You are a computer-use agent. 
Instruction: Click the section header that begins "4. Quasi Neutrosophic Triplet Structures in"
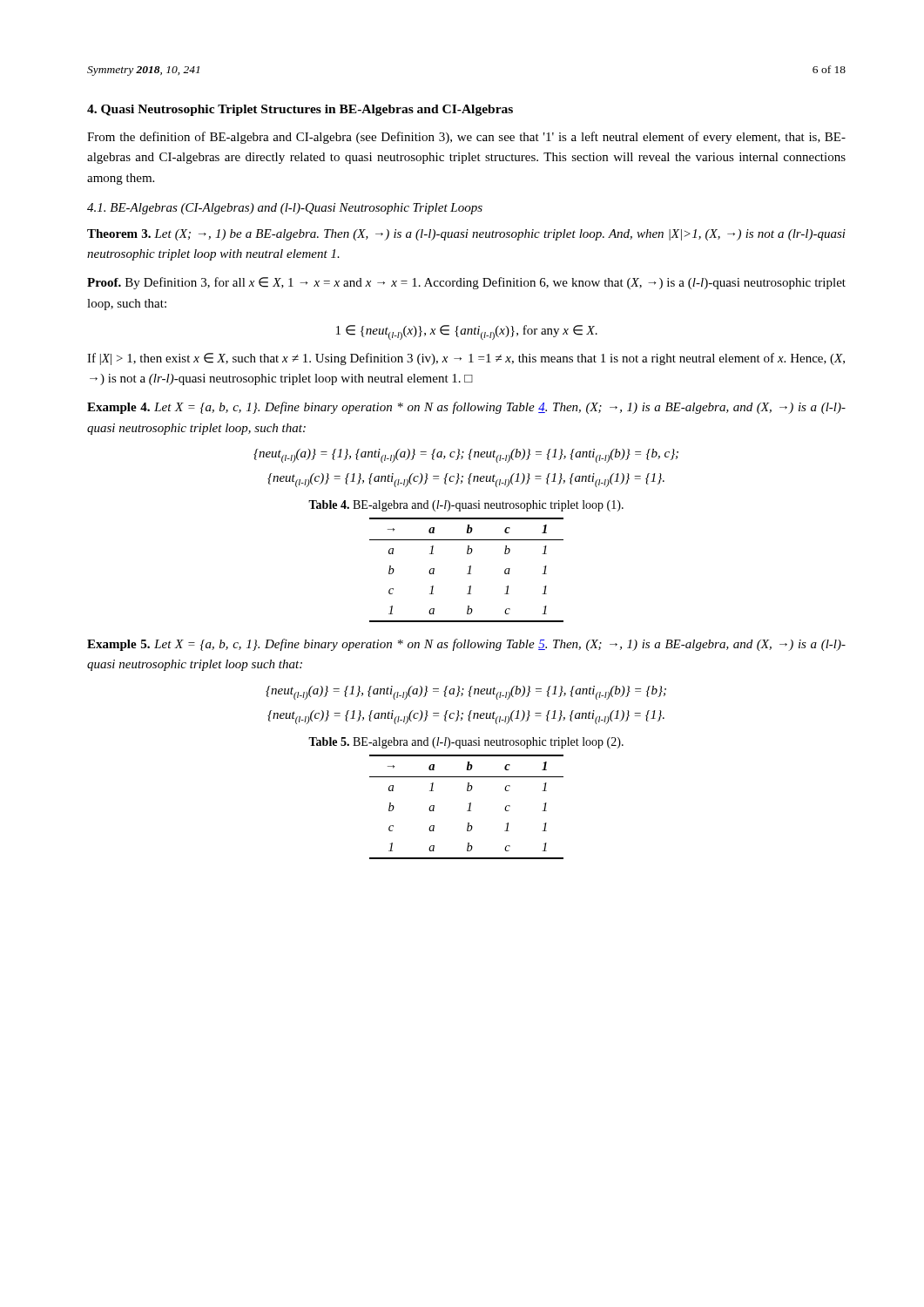pos(300,108)
